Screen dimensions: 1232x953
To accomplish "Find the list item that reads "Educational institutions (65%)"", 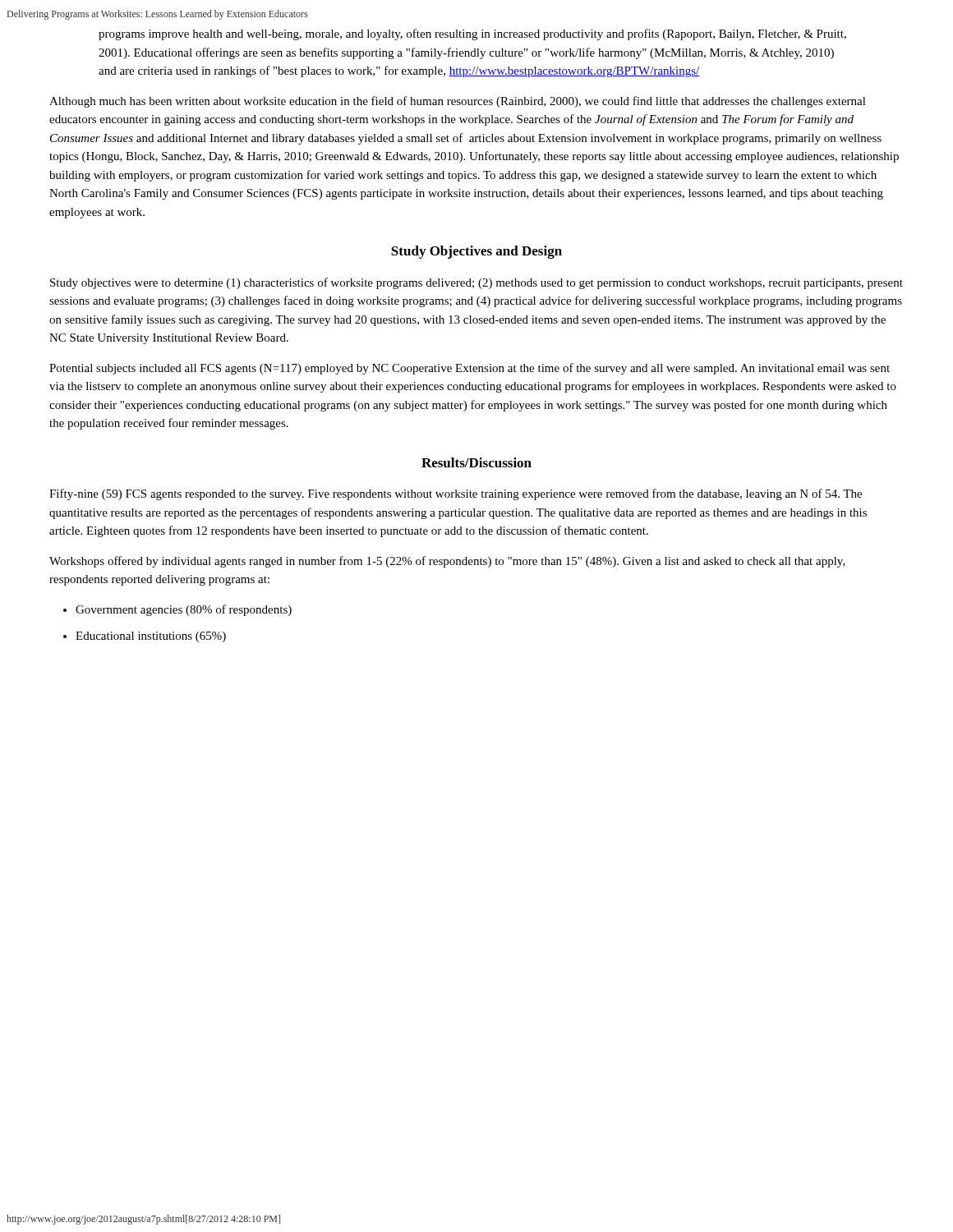I will click(145, 637).
